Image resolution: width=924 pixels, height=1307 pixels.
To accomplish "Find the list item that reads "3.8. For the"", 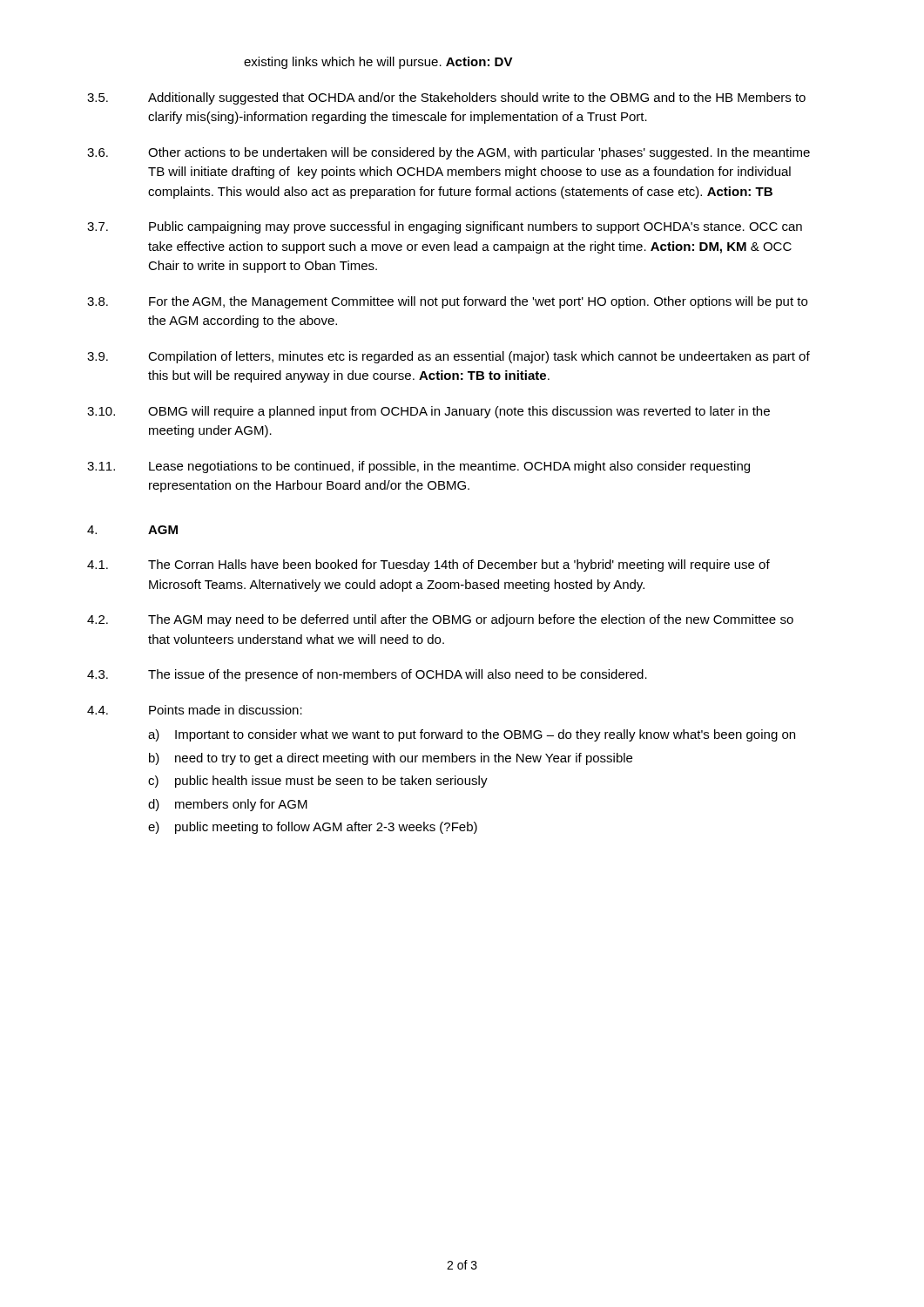I will click(449, 311).
